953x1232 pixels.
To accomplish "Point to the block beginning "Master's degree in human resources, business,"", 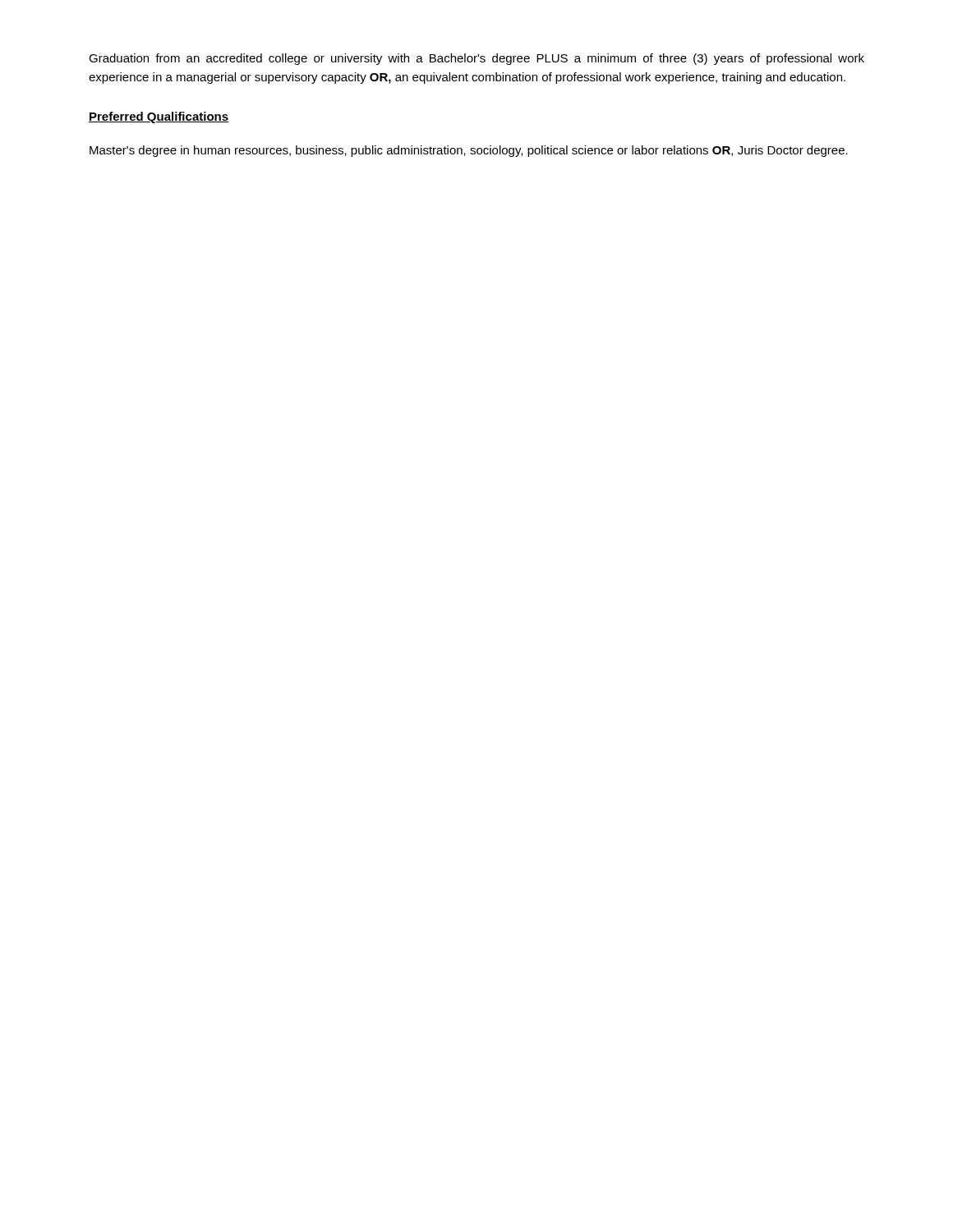I will pos(469,150).
